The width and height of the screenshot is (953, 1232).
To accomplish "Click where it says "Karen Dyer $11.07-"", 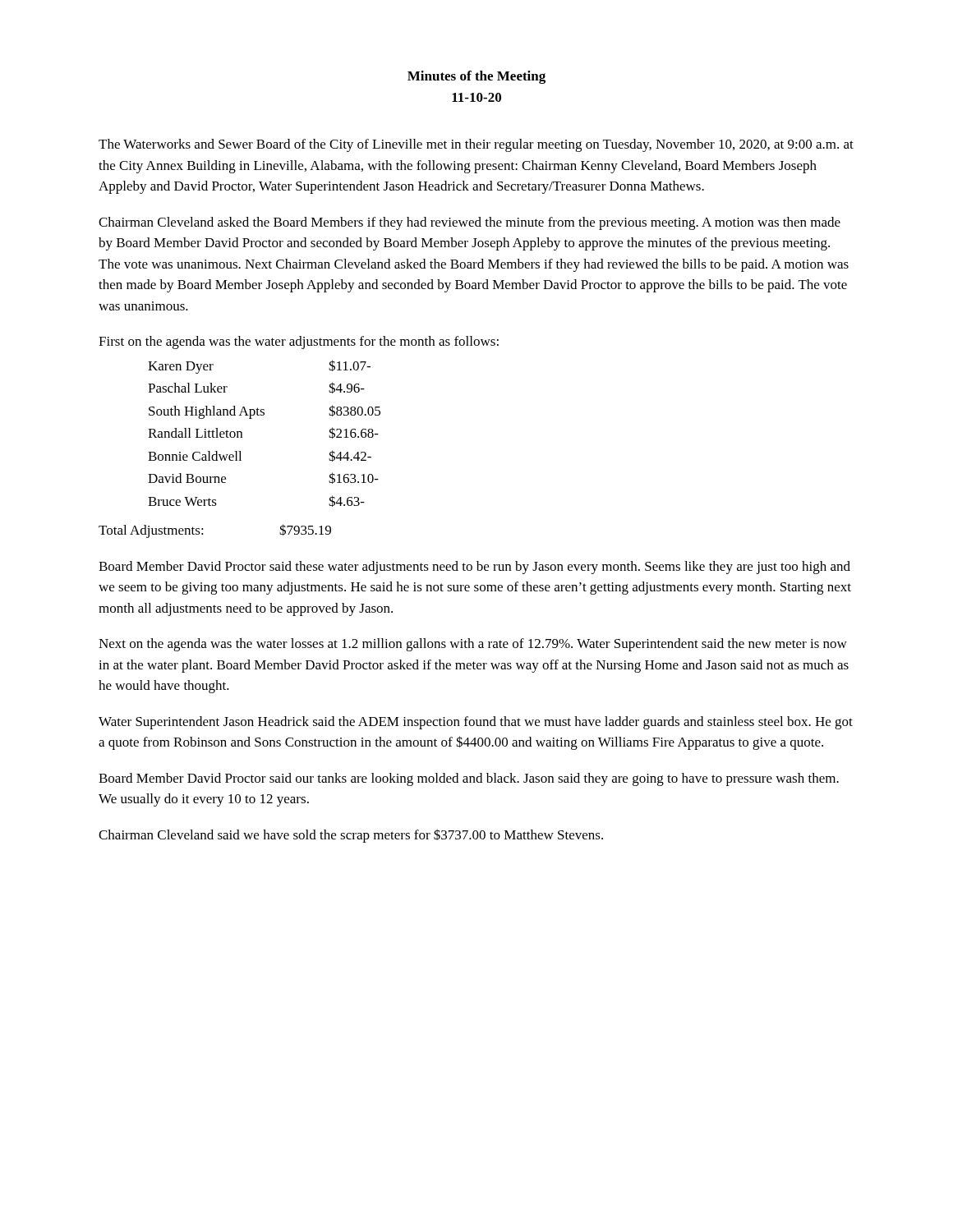I will click(170, 367).
